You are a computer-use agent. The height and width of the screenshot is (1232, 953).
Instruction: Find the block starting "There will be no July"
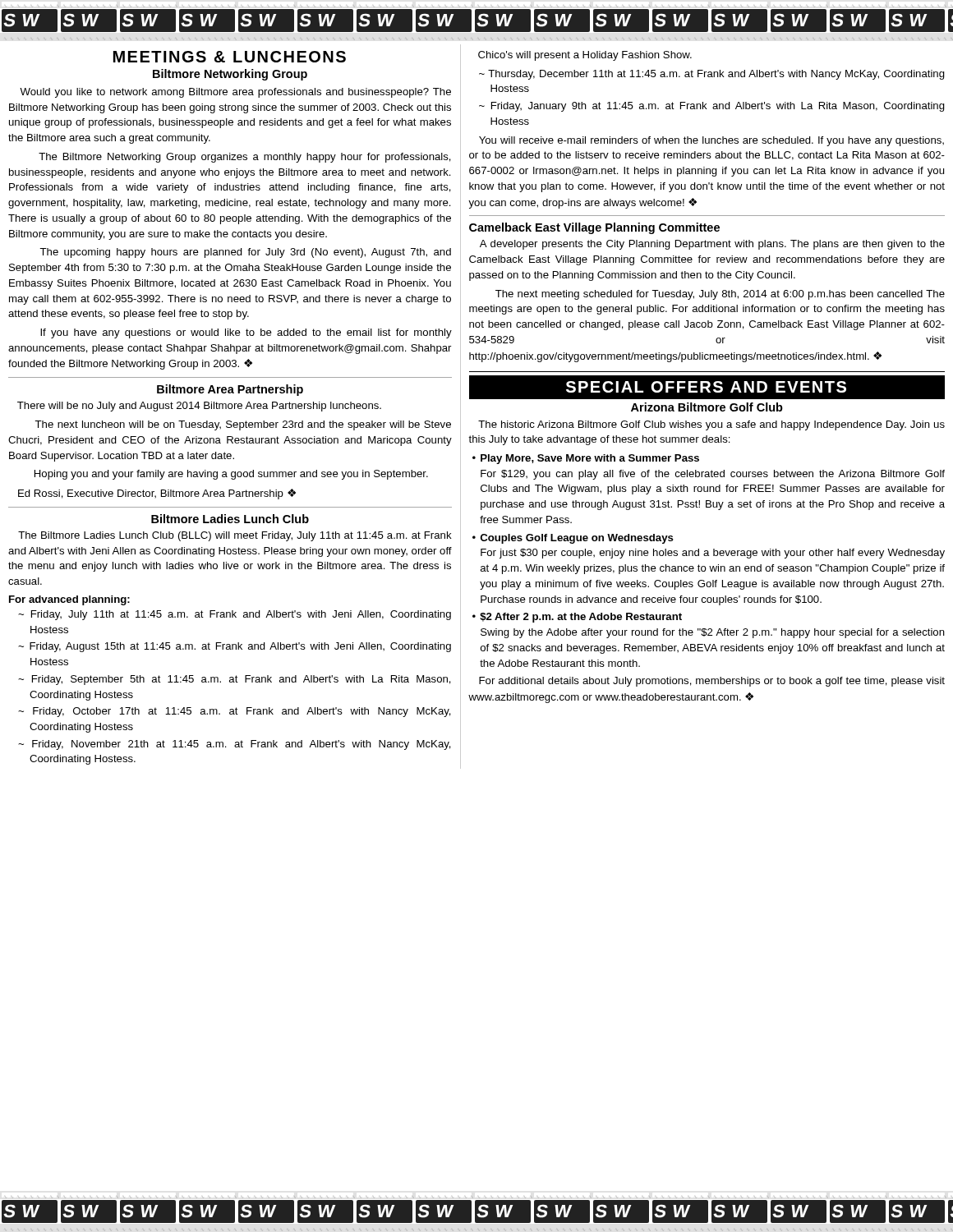[x=230, y=450]
